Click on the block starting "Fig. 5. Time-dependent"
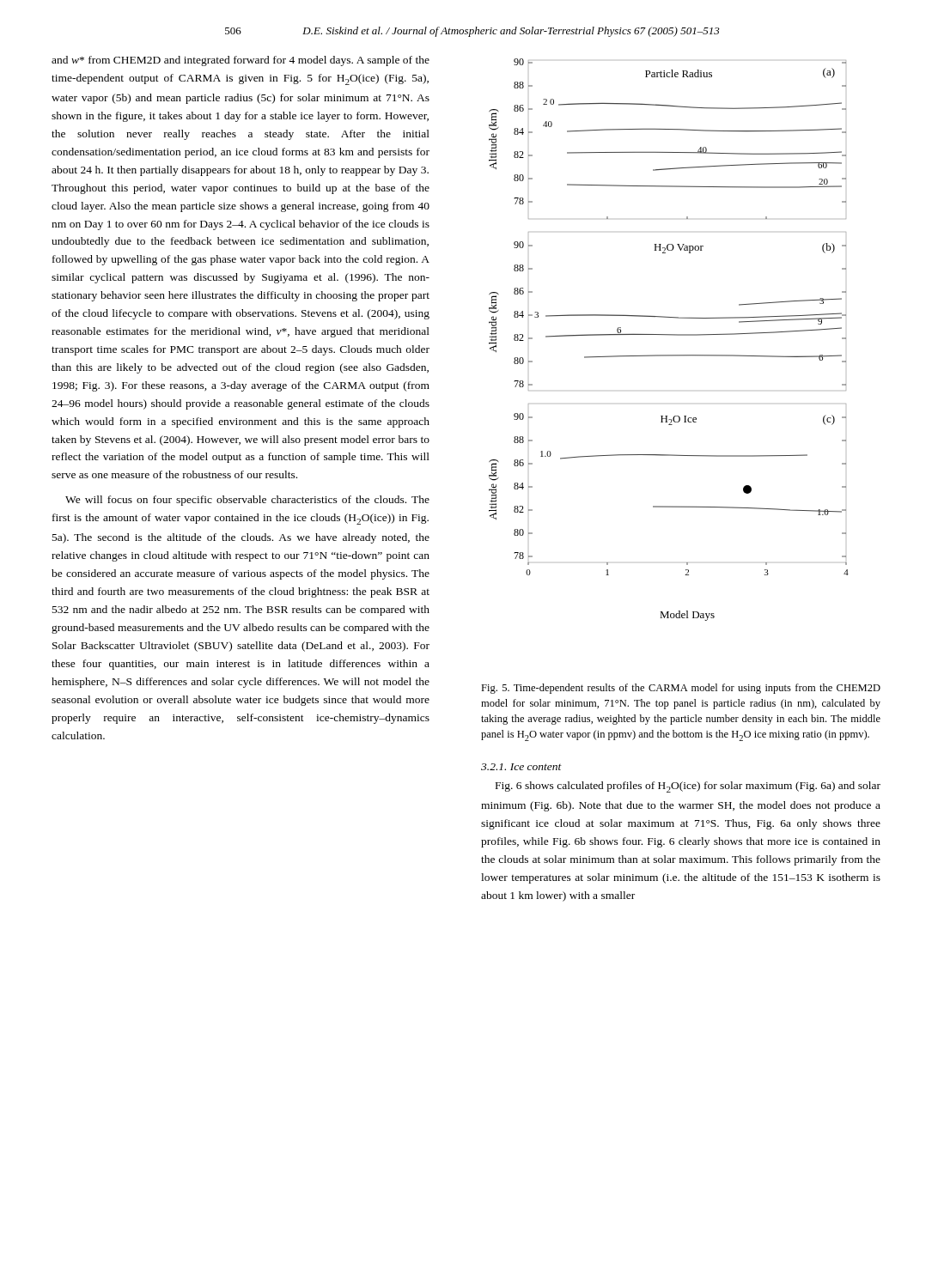 681,712
